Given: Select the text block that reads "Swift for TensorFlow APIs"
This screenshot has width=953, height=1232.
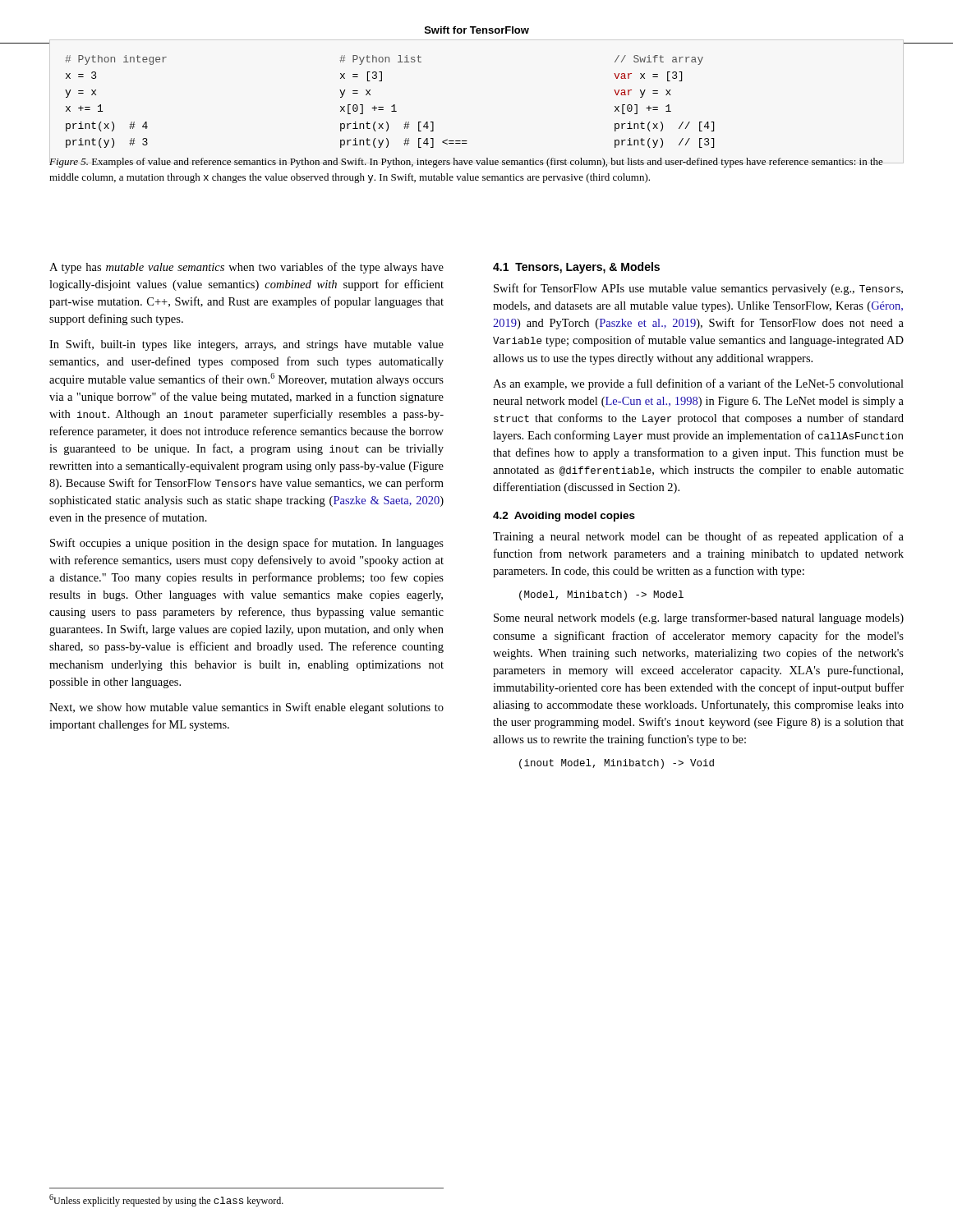Looking at the screenshot, I should tap(698, 388).
